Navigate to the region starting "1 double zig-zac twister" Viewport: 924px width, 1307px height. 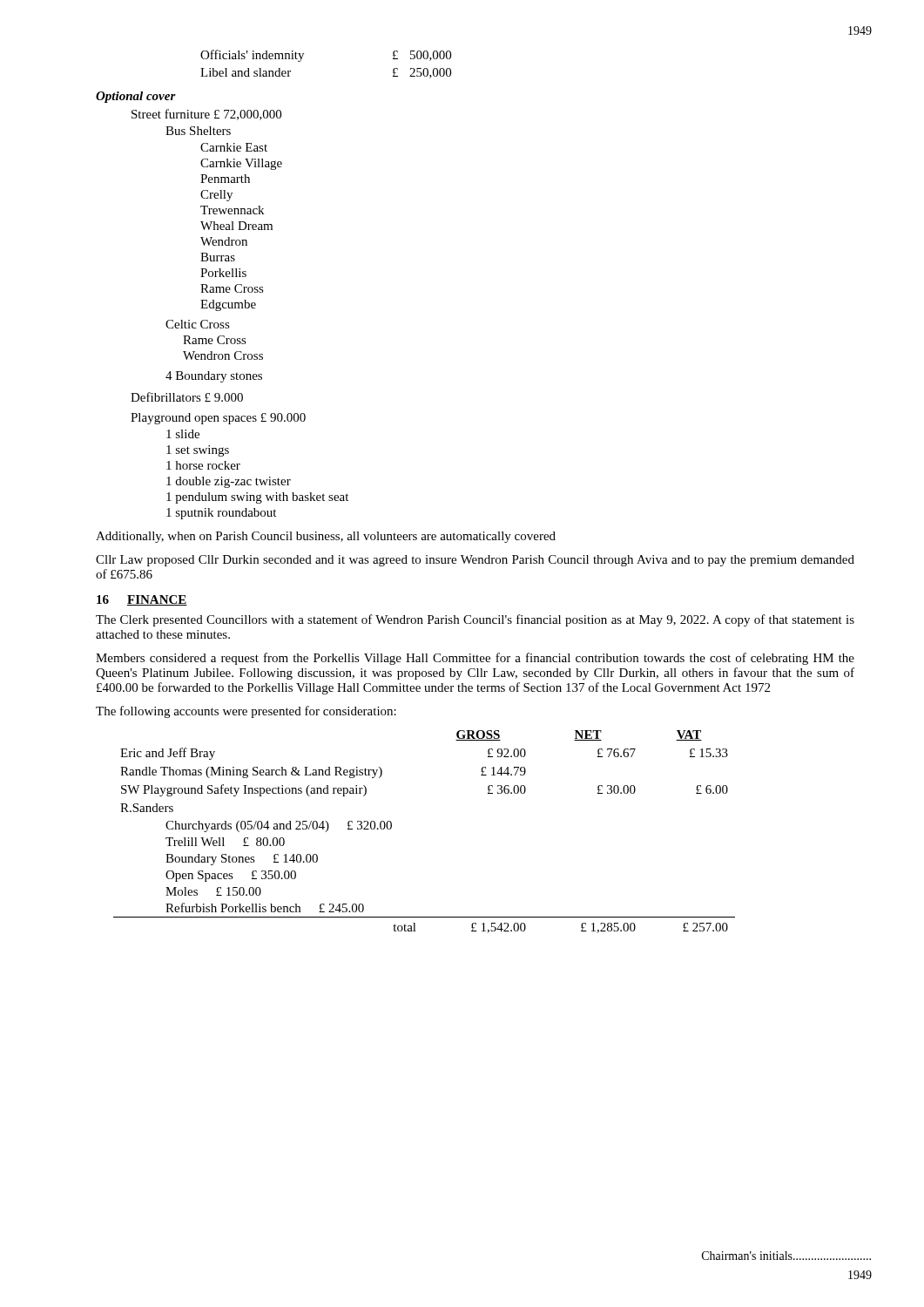(x=228, y=481)
